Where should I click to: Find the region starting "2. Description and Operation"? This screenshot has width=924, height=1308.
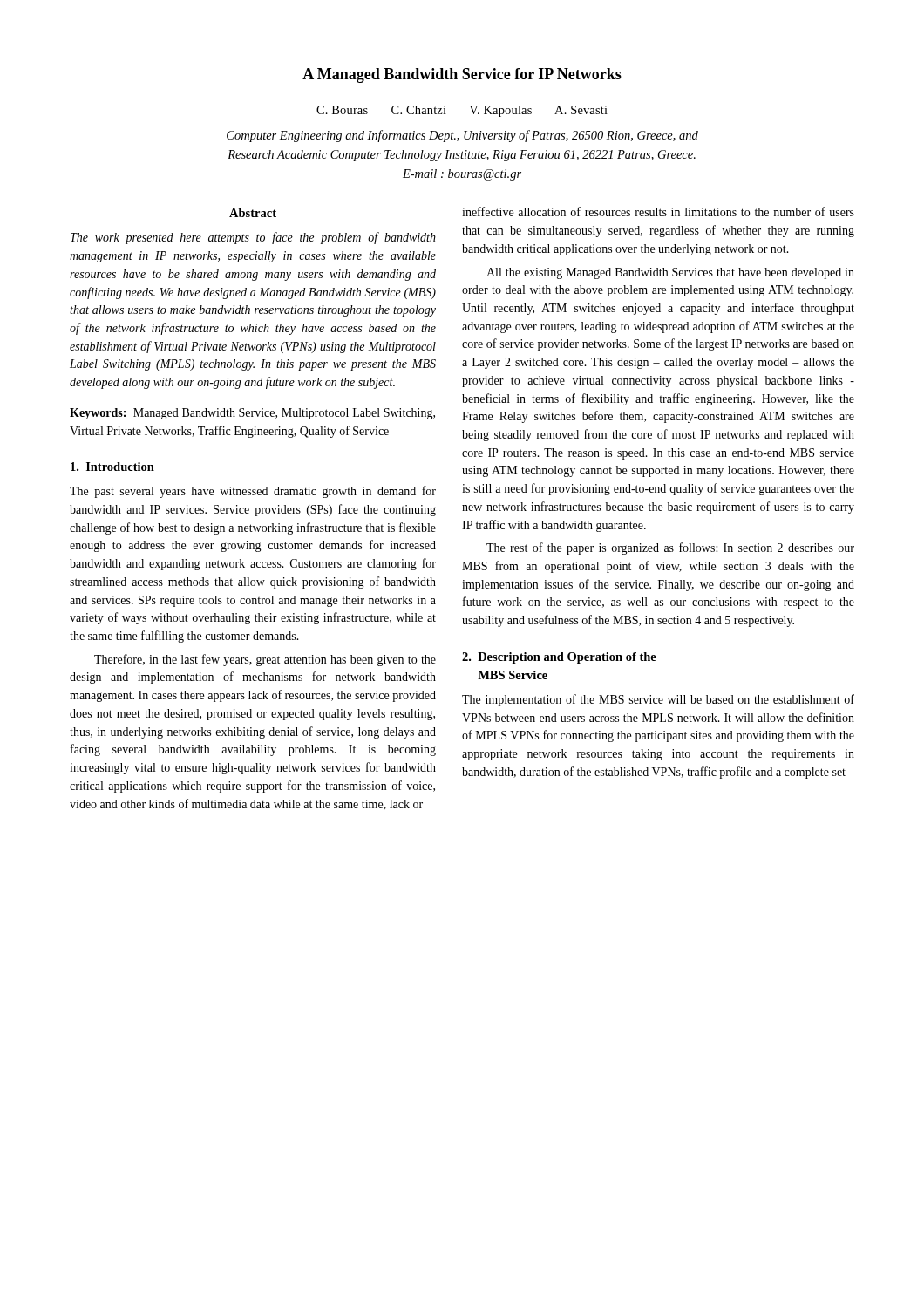coord(559,666)
